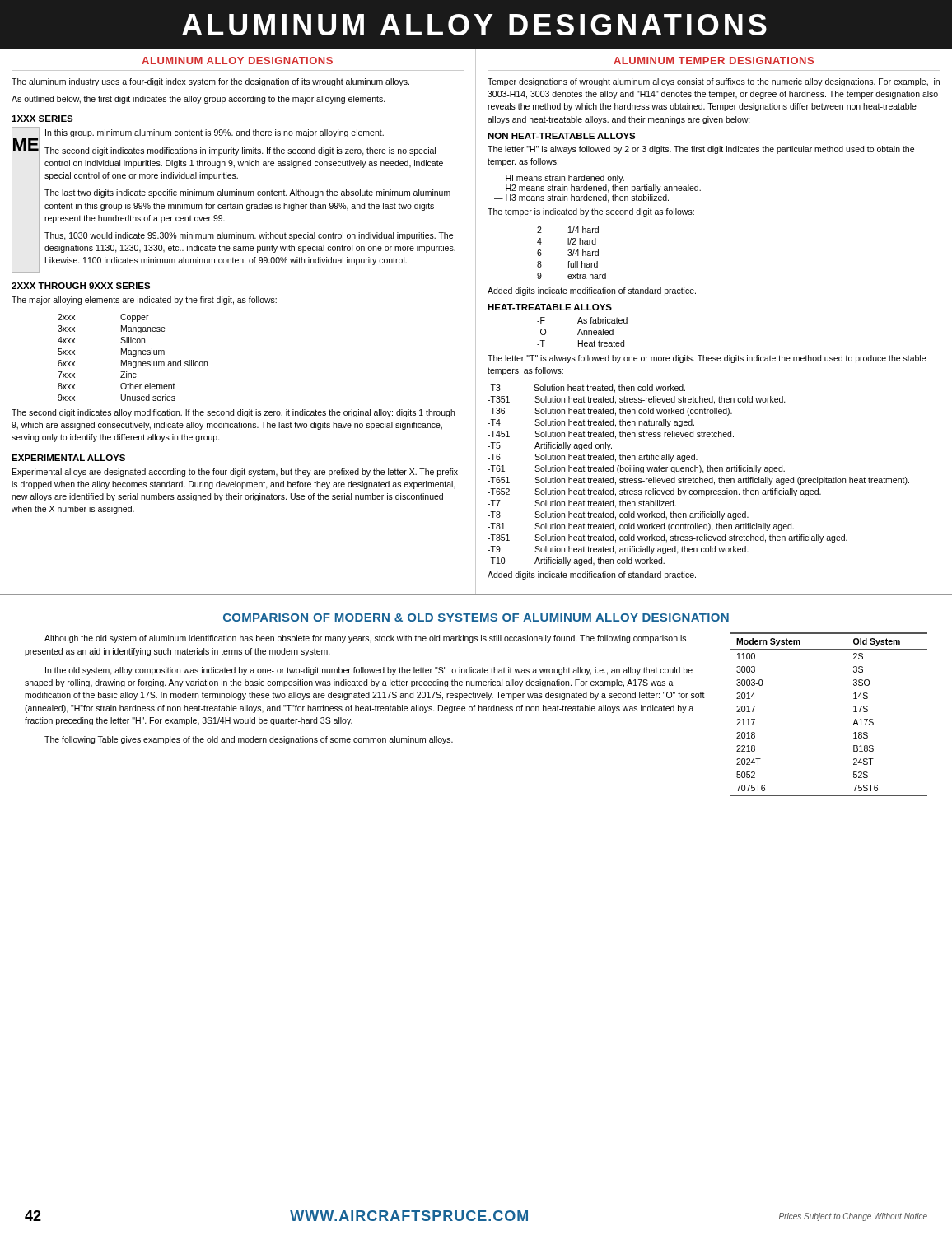Viewport: 952px width, 1235px height.
Task: Point to the passage starting "In this group. minimum aluminum"
Action: (x=254, y=133)
